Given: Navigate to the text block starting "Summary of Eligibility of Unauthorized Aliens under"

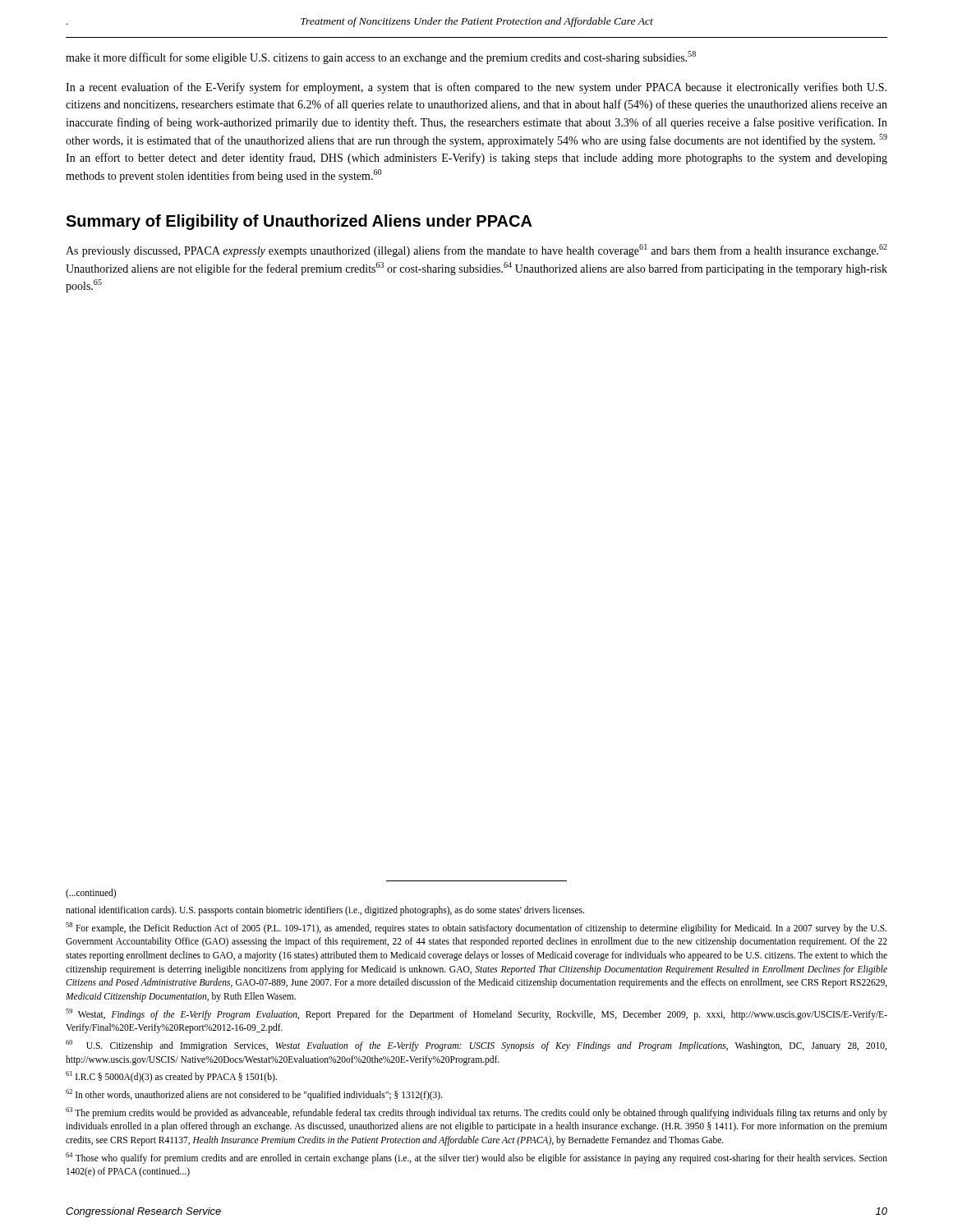Looking at the screenshot, I should [299, 221].
